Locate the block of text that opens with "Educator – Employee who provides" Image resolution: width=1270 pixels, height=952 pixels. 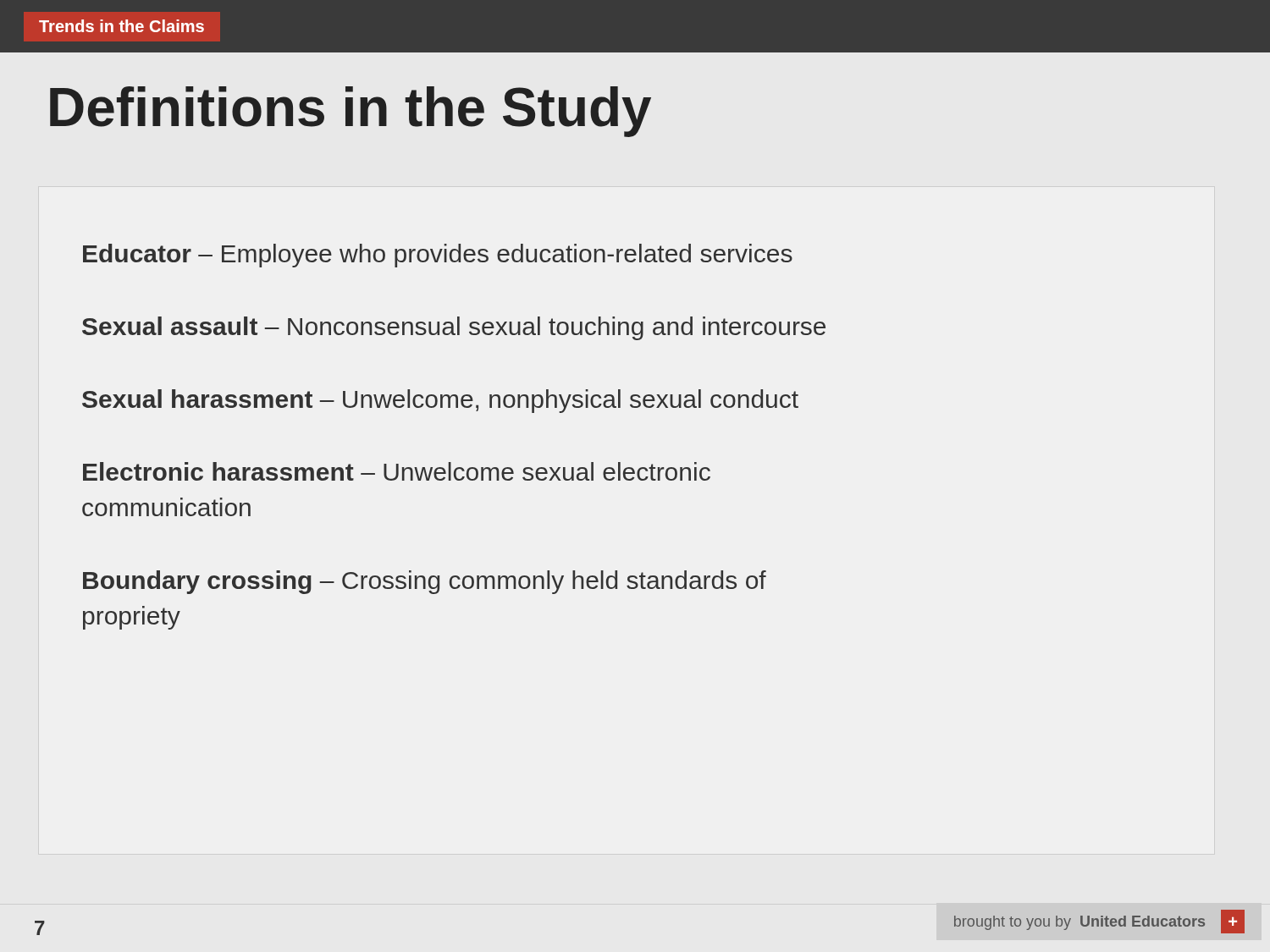point(437,253)
